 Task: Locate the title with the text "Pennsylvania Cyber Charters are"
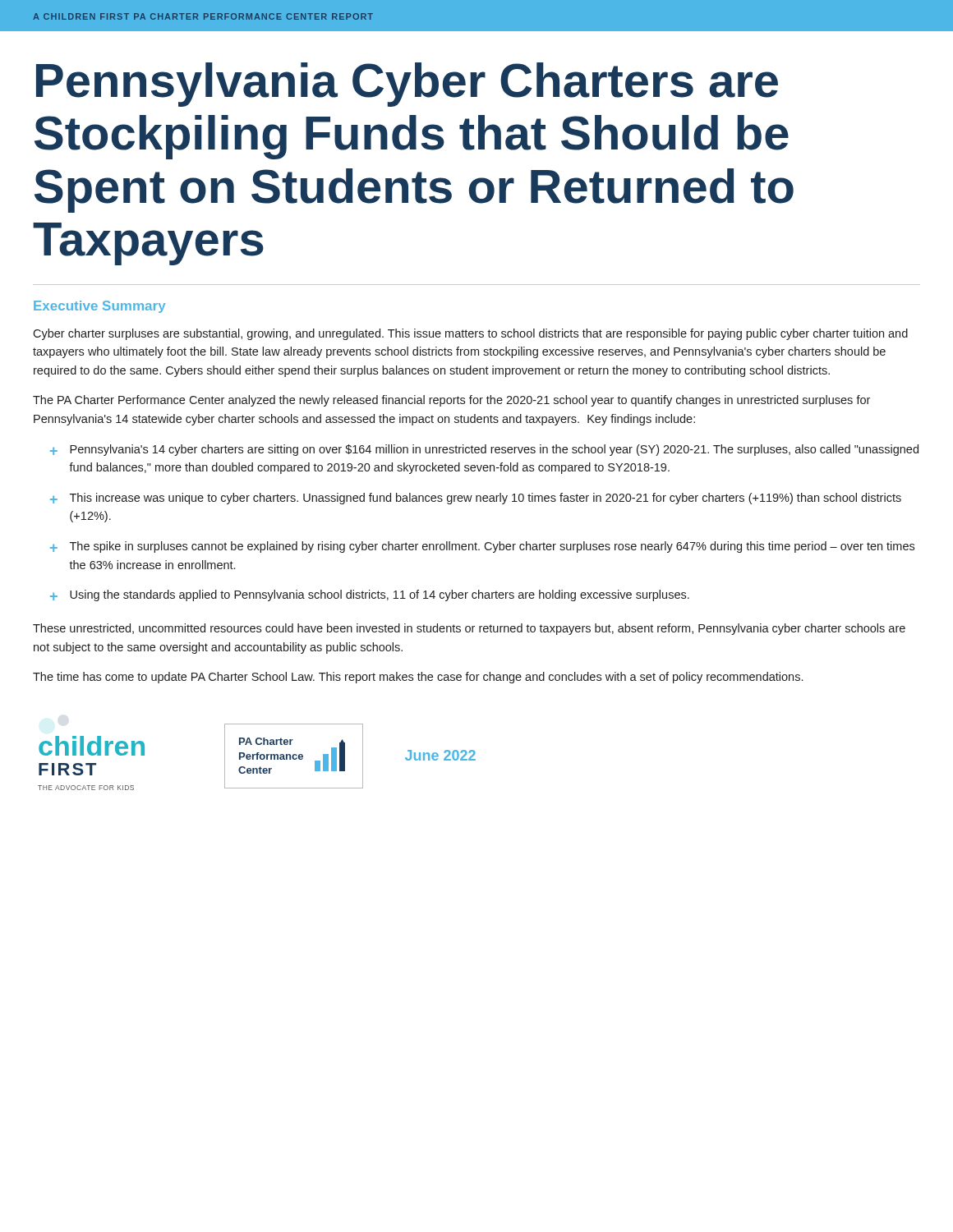tap(476, 160)
